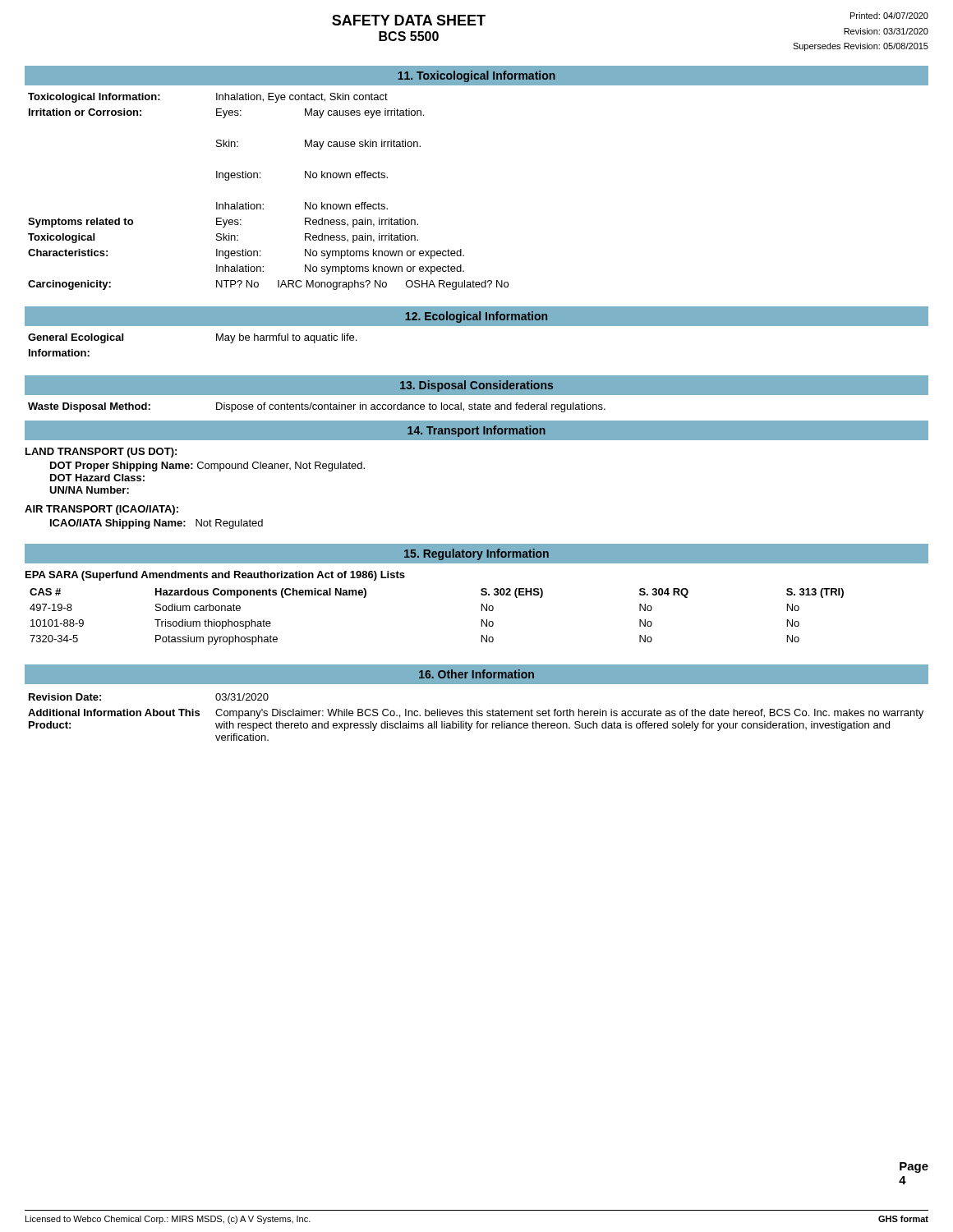Image resolution: width=953 pixels, height=1232 pixels.
Task: Where is the passage that starts "Irritation or Corrosion: Eyes: May"?
Action: click(x=226, y=113)
